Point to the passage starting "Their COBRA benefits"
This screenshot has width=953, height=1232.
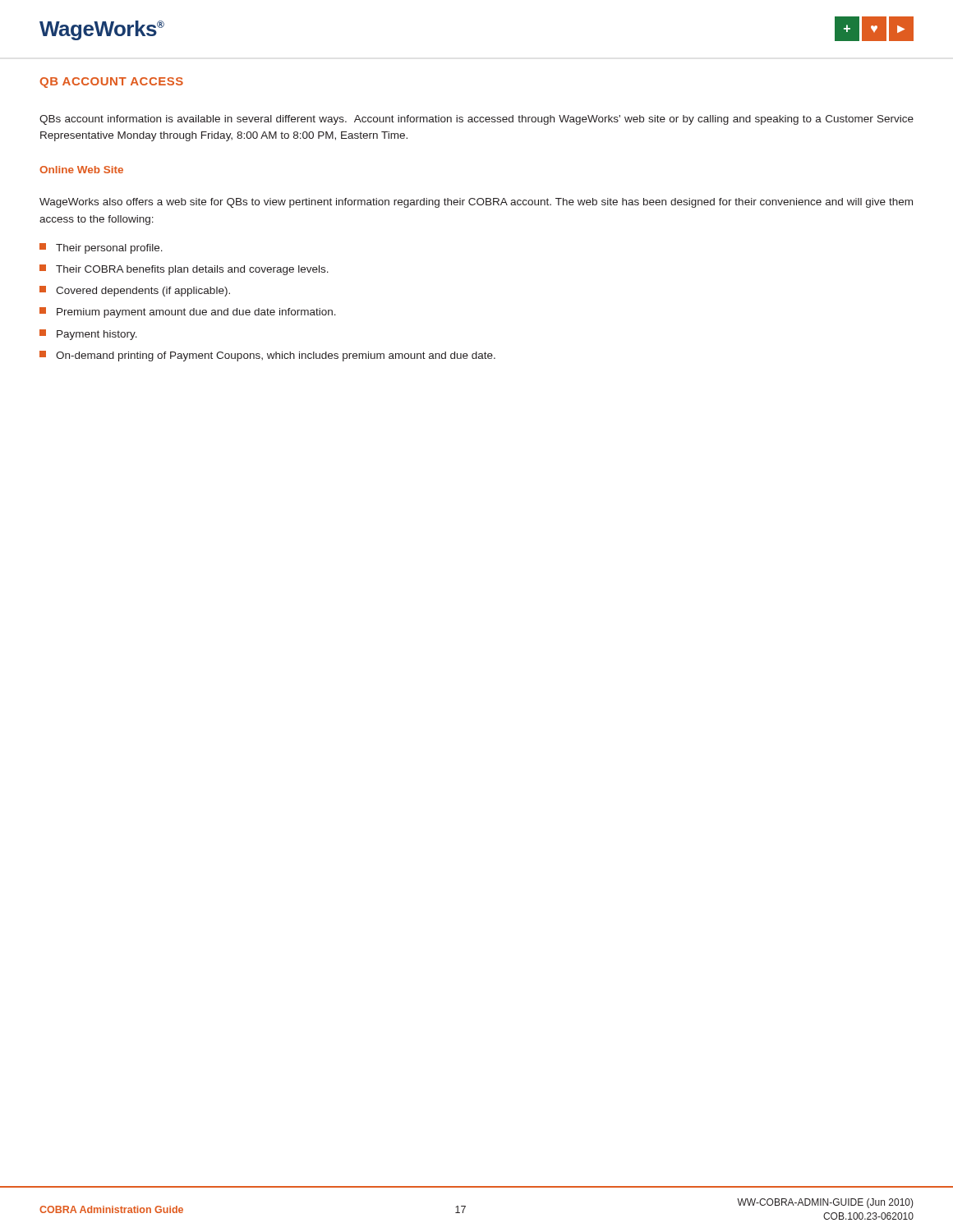point(184,270)
